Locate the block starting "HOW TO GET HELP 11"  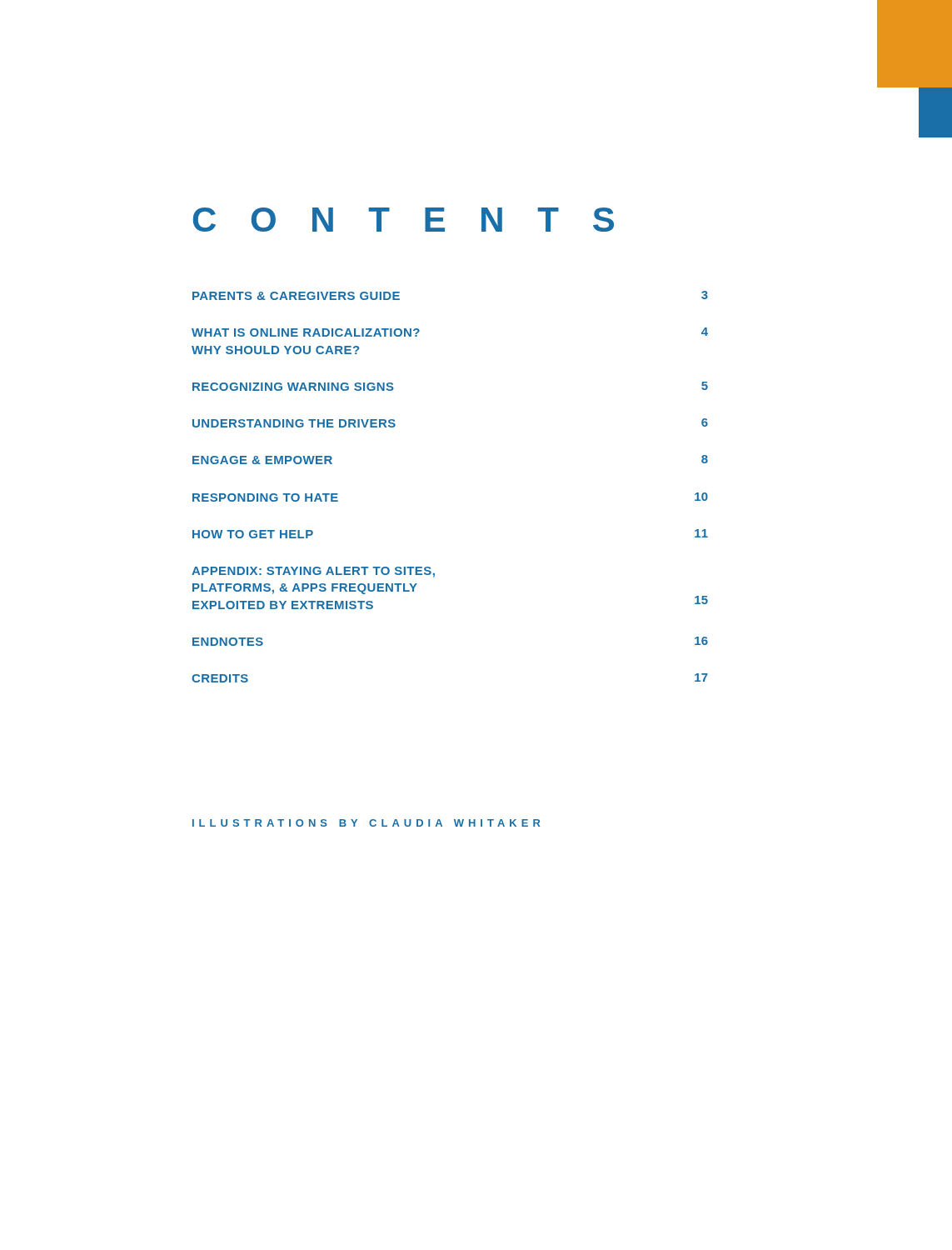254,535
